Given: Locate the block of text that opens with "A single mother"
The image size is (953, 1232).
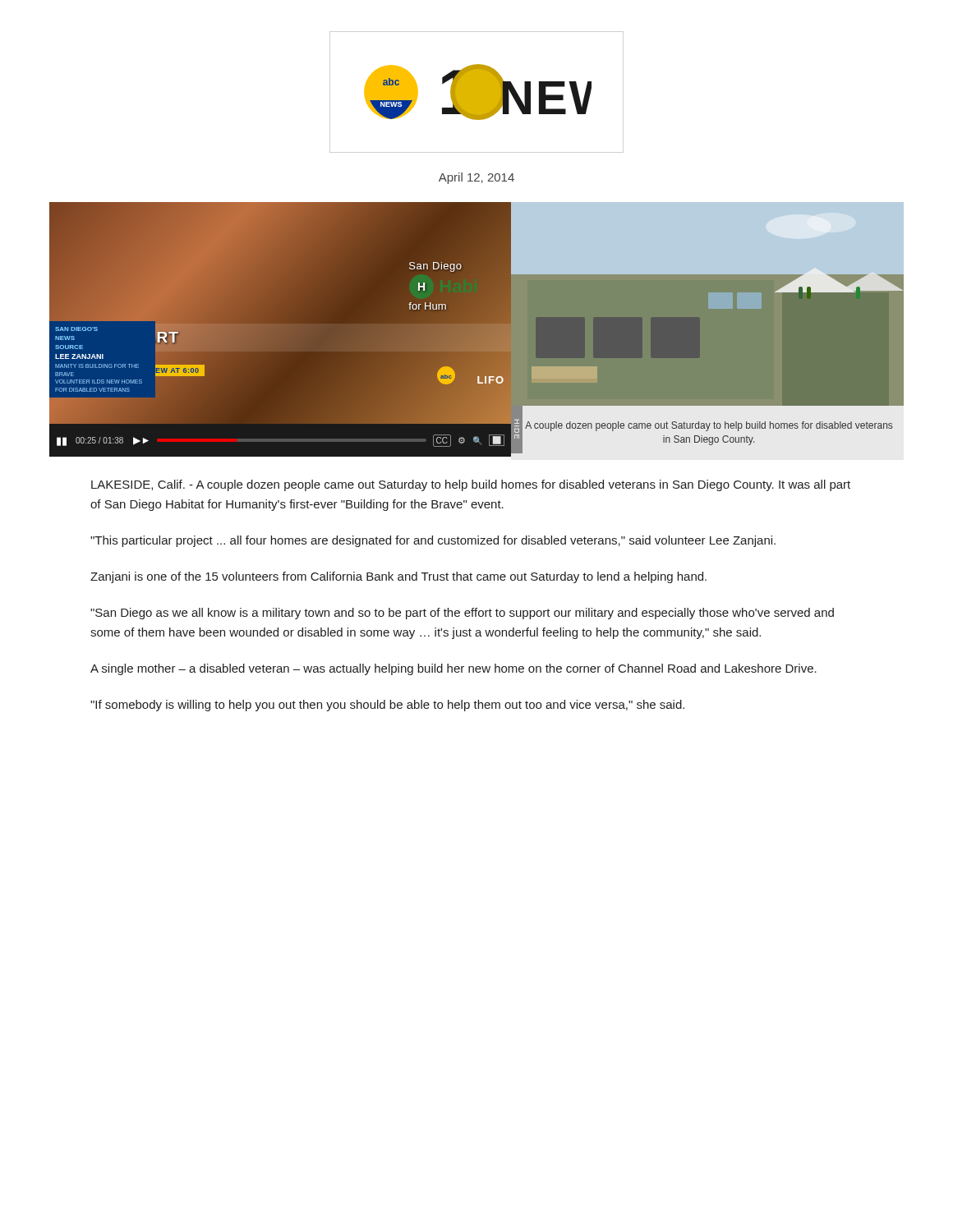Looking at the screenshot, I should coord(454,668).
